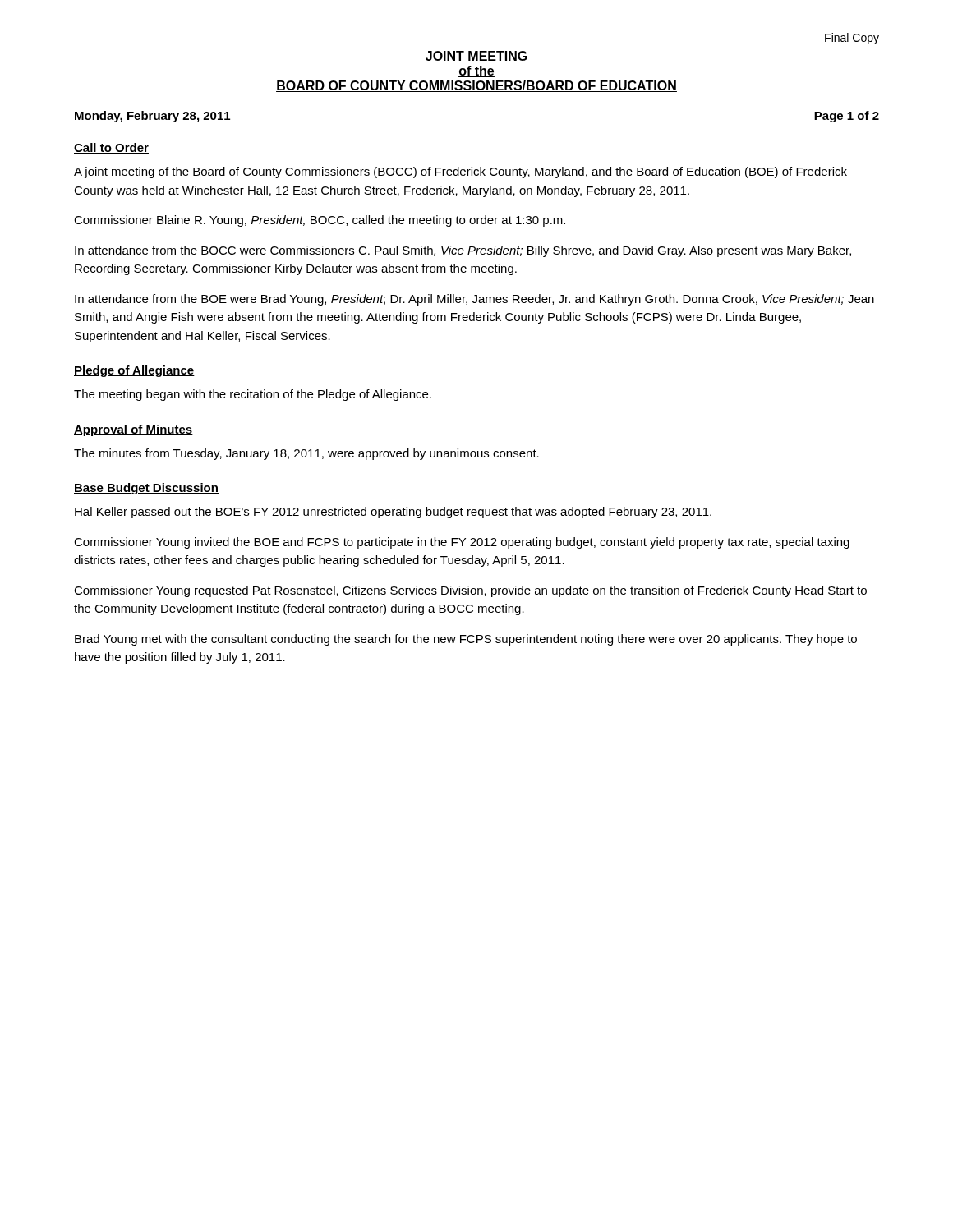This screenshot has height=1232, width=953.
Task: Locate the region starting "Hal Keller passed out the BOE's FY"
Action: tap(393, 511)
